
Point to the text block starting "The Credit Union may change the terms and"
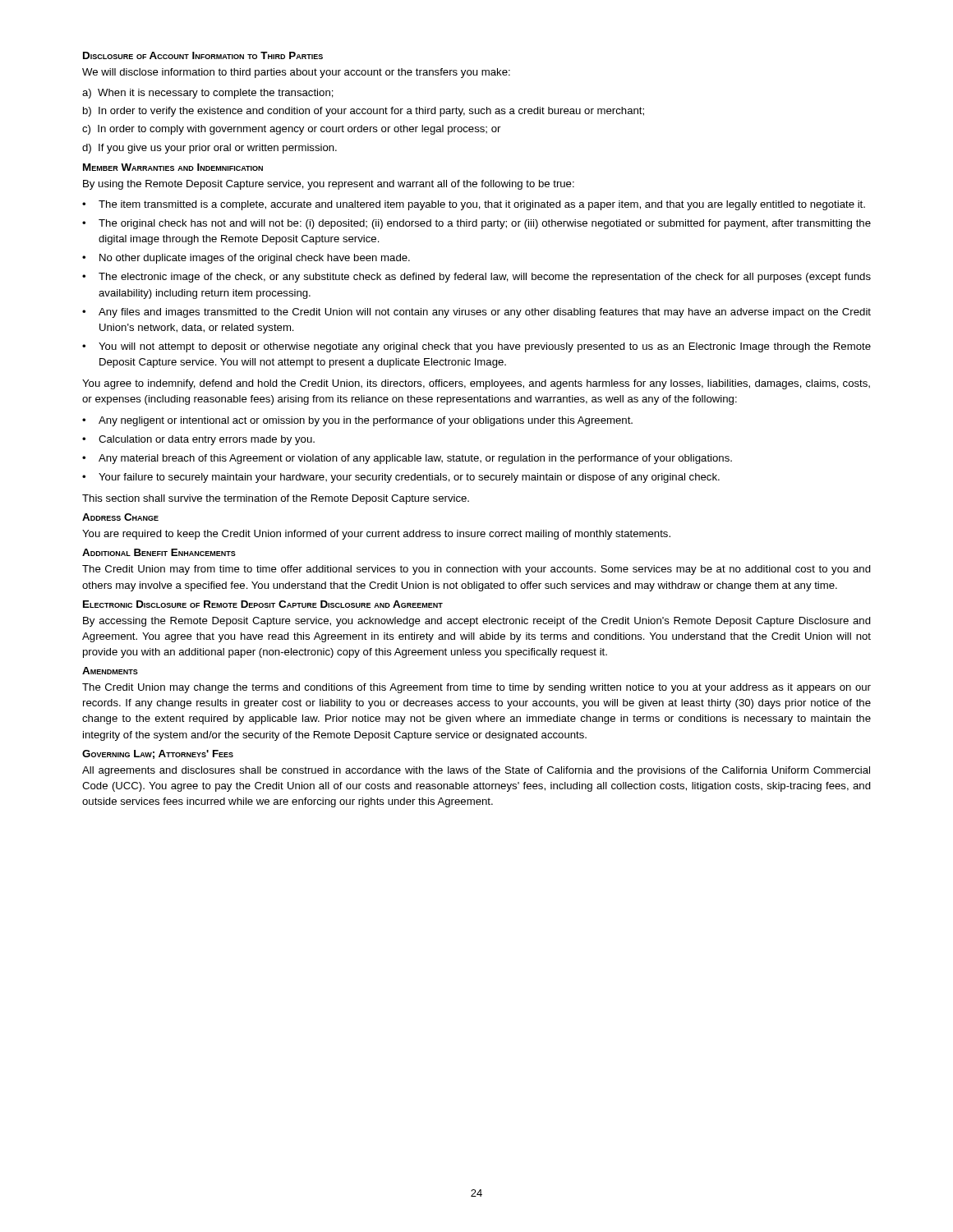476,711
